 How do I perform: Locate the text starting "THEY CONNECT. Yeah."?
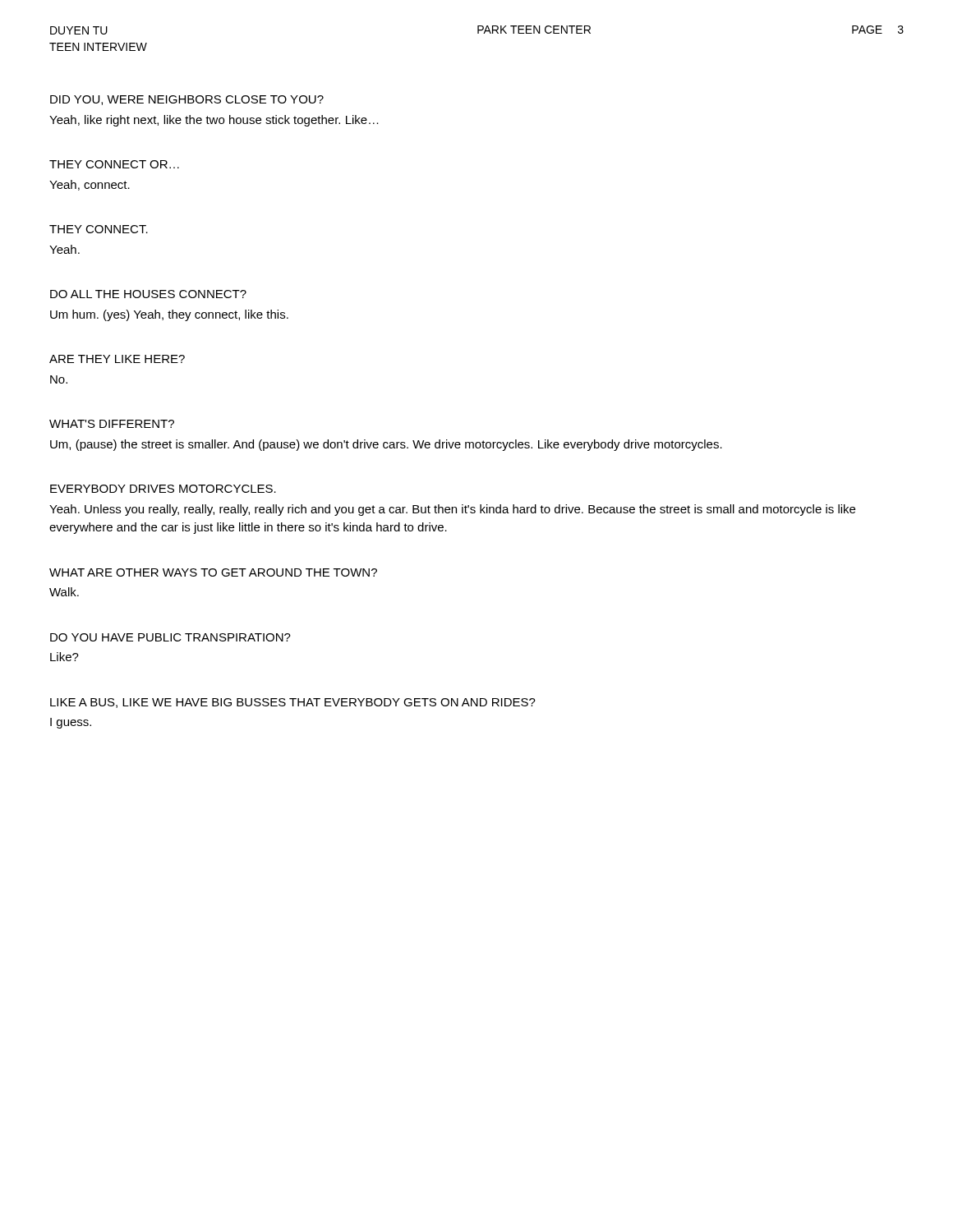coord(99,229)
